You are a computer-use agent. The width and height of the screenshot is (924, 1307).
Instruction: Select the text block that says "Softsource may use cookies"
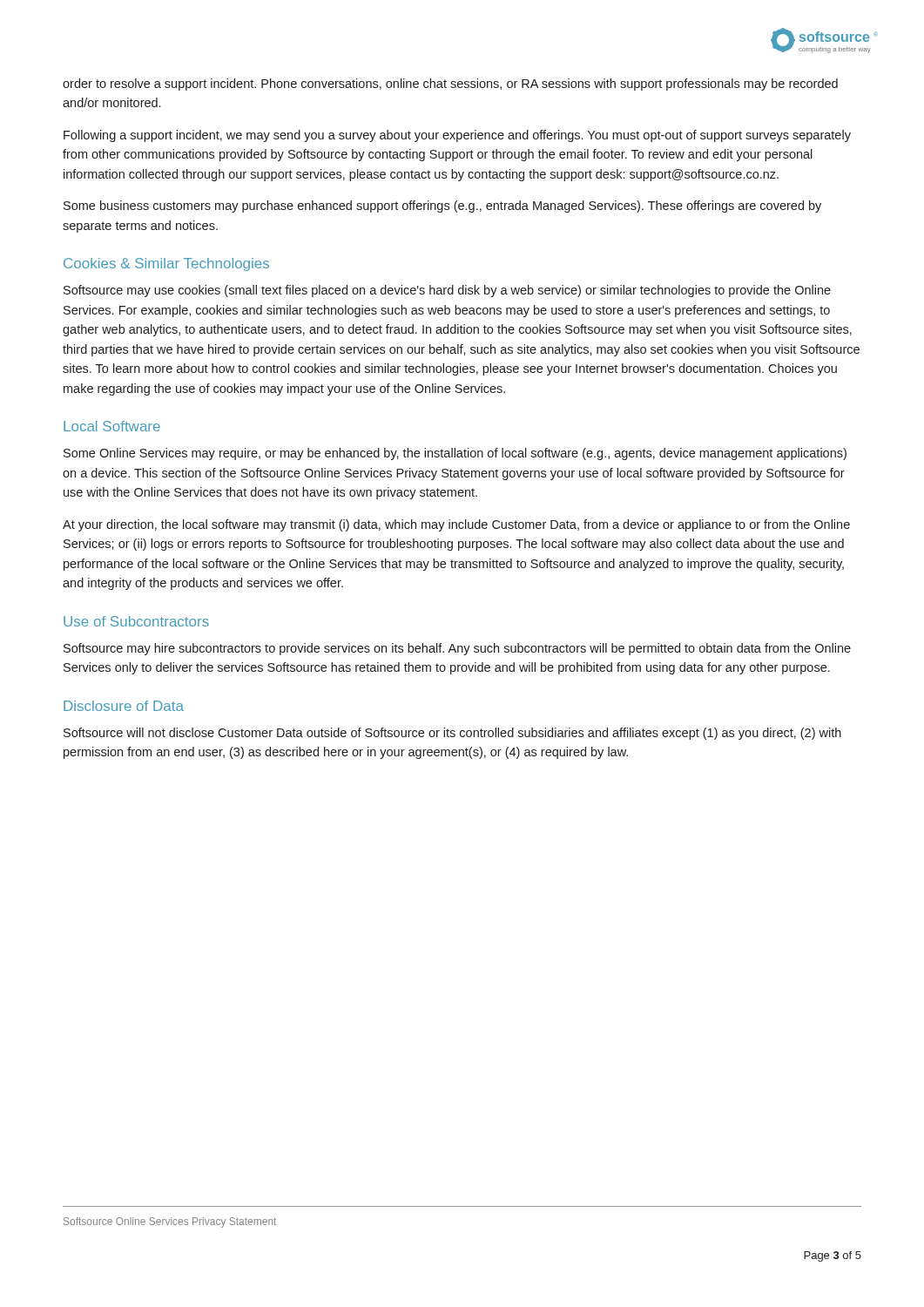pos(462,340)
